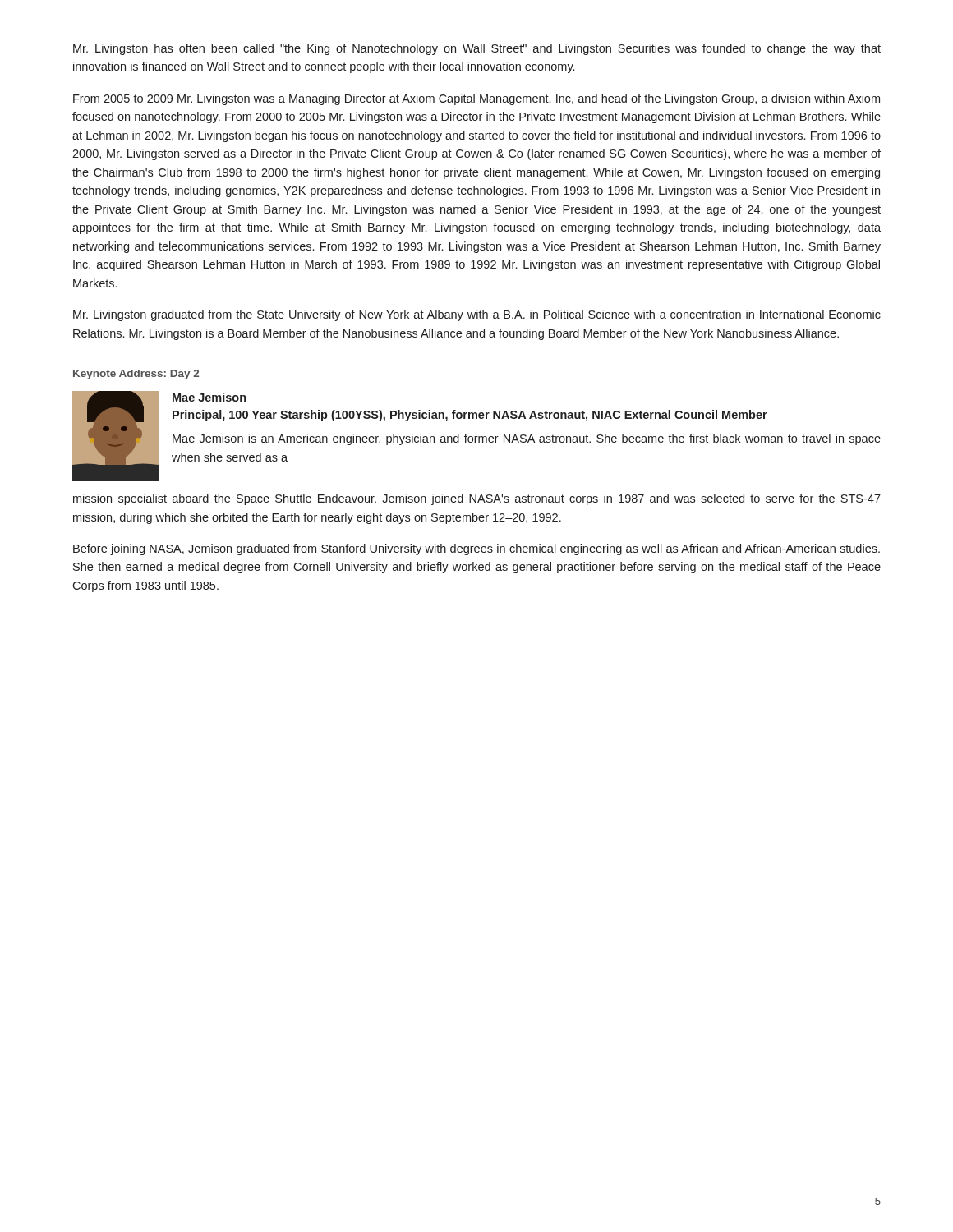
Task: Where is the passage that starts "mission specialist aboard the Space Shuttle Endeavour."?
Action: click(x=476, y=508)
